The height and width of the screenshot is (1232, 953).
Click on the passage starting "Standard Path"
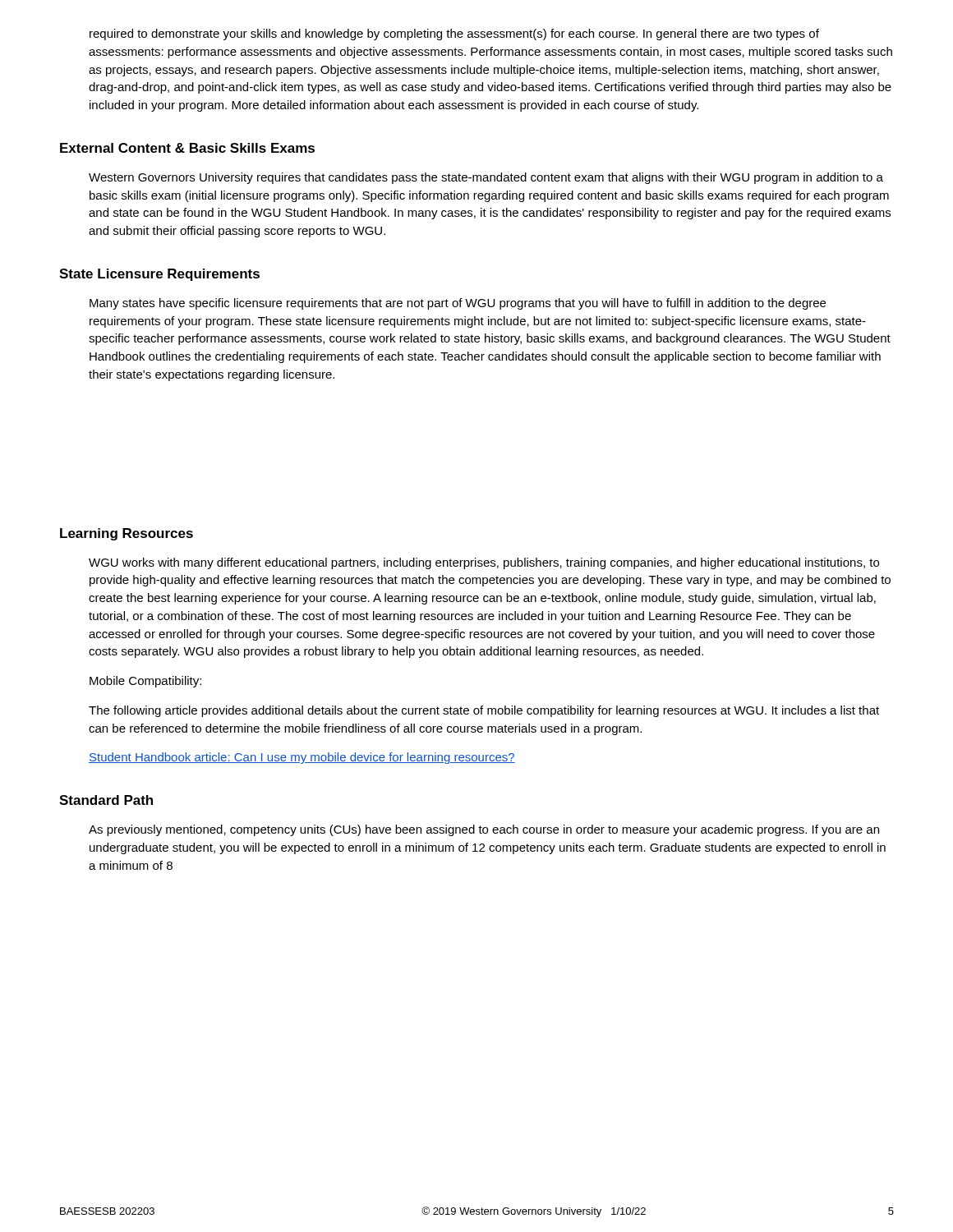click(106, 800)
